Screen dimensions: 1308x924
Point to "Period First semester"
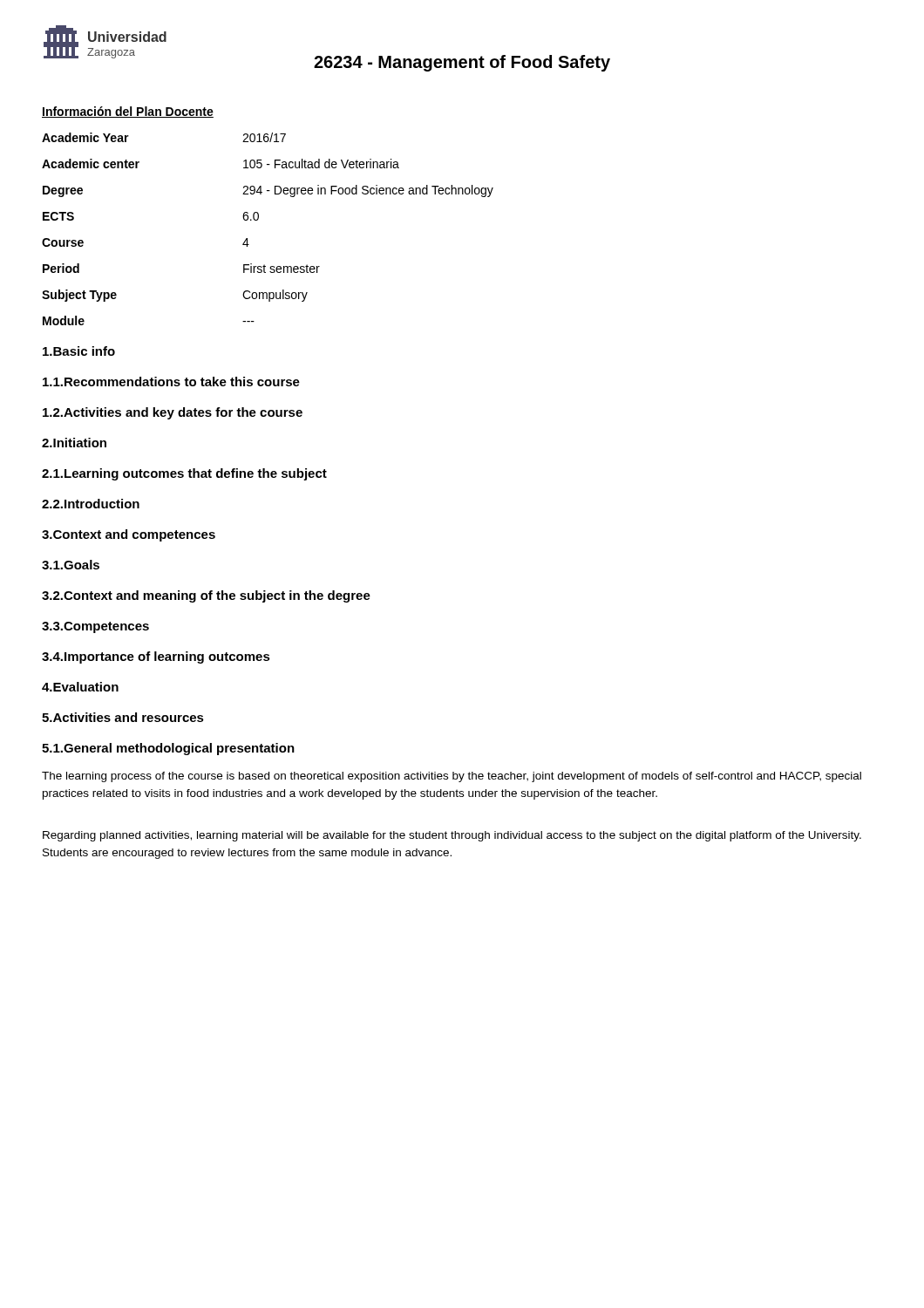[61, 267]
